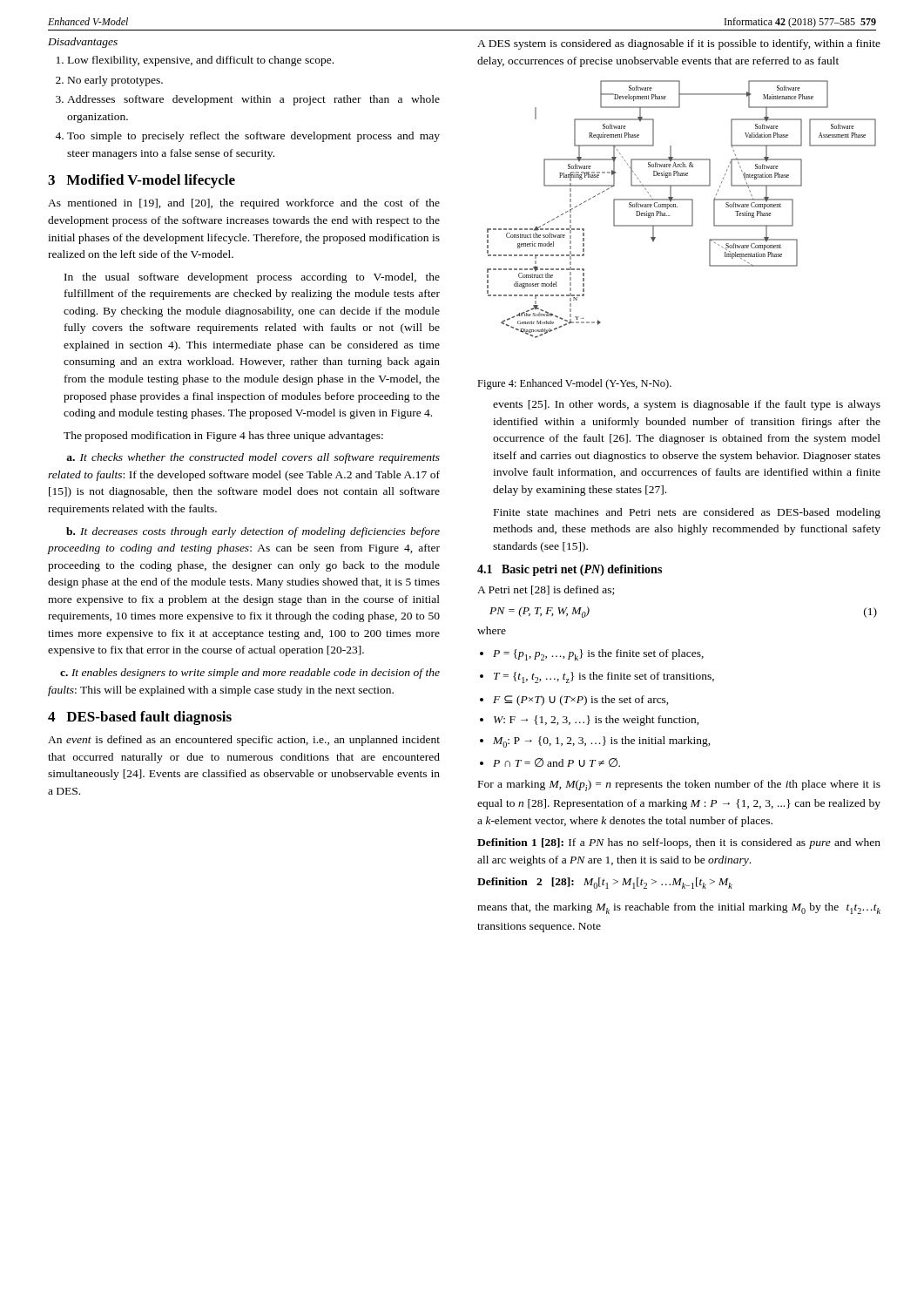Viewport: 924px width, 1307px height.
Task: Locate the text "4 DES-based fault diagnosis"
Action: (140, 718)
